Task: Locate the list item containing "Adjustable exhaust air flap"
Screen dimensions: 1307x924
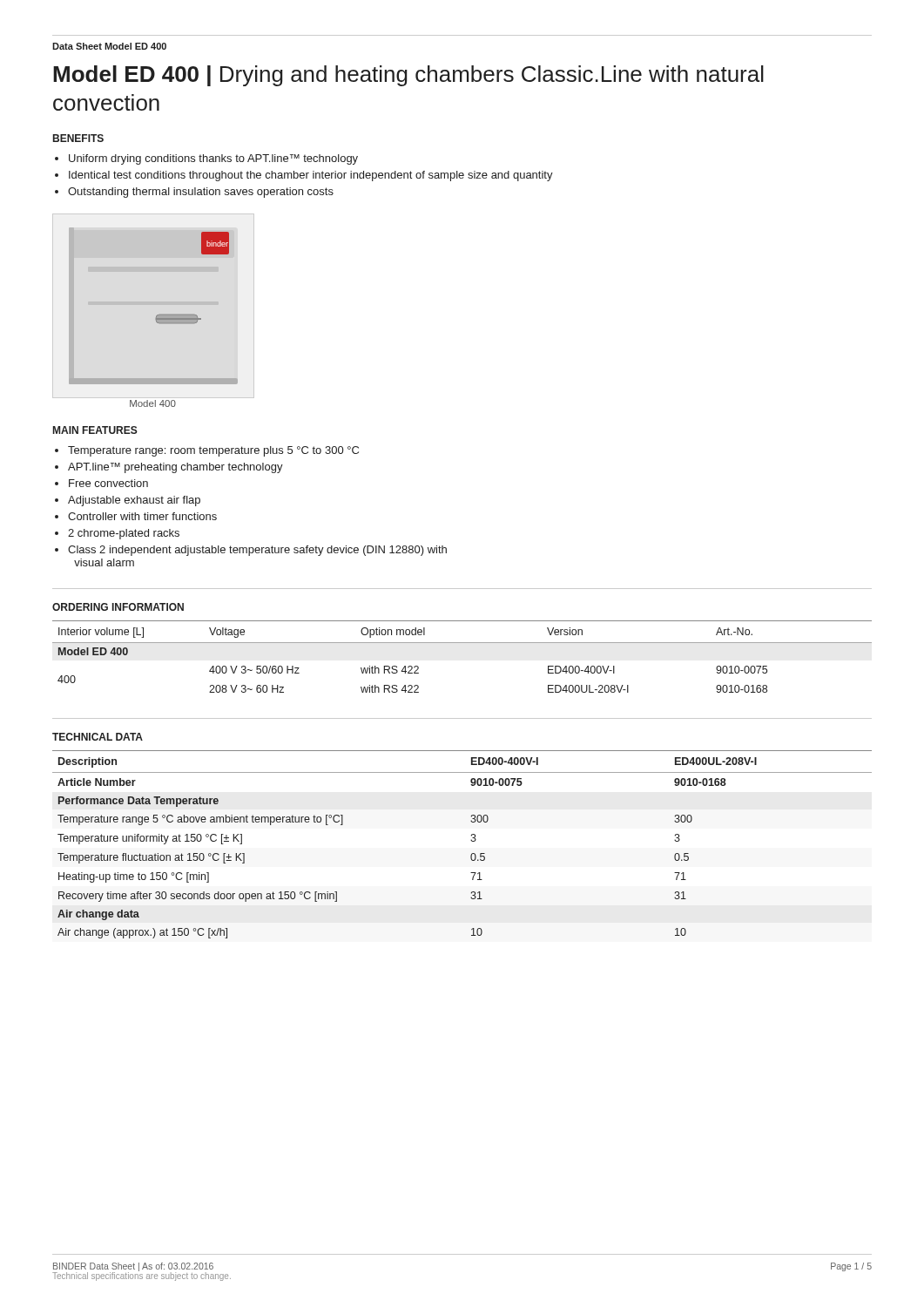Action: click(134, 500)
